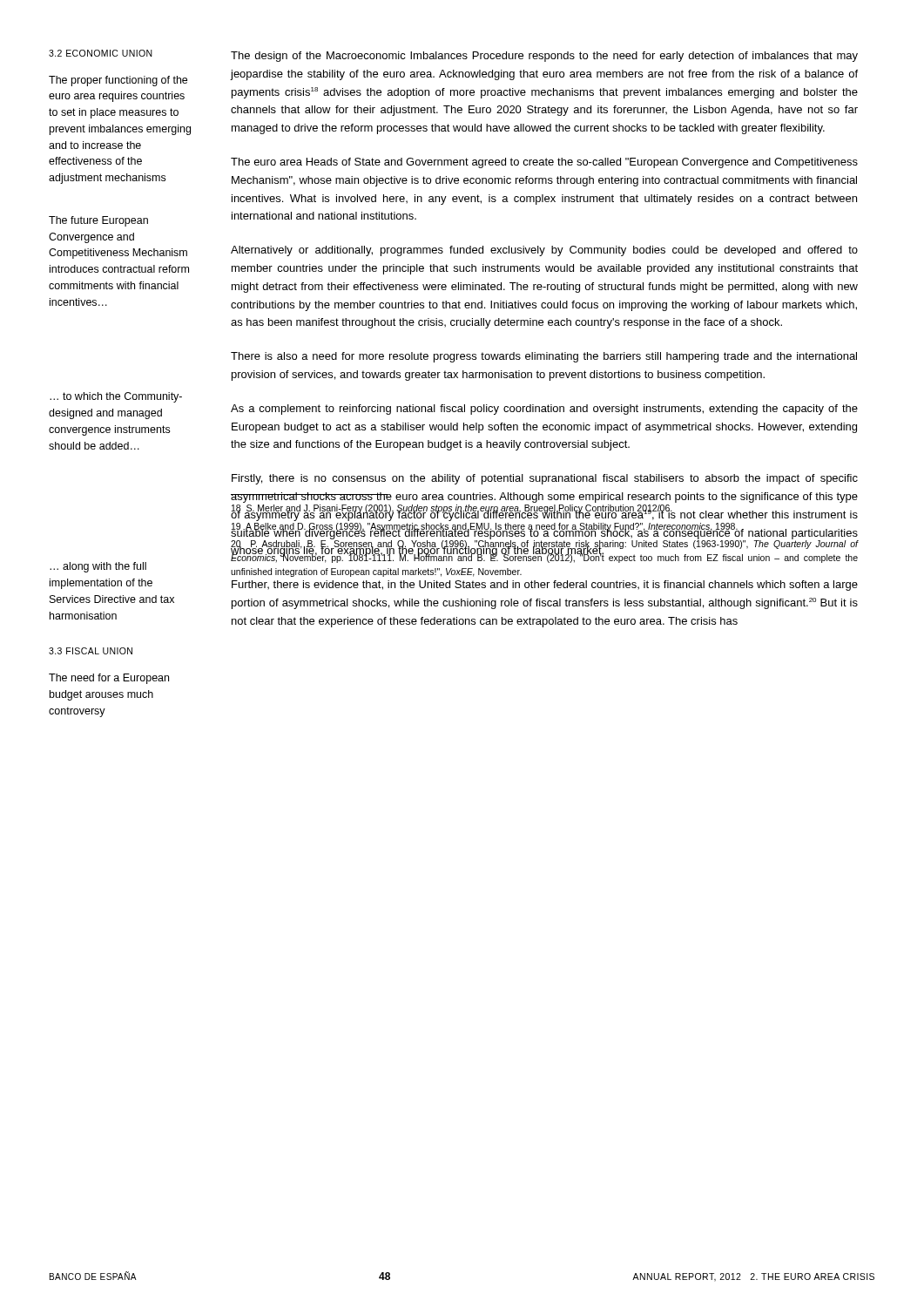The image size is (924, 1307).
Task: Locate the block of text that opens with "The proper functioning of"
Action: pyautogui.click(x=120, y=129)
